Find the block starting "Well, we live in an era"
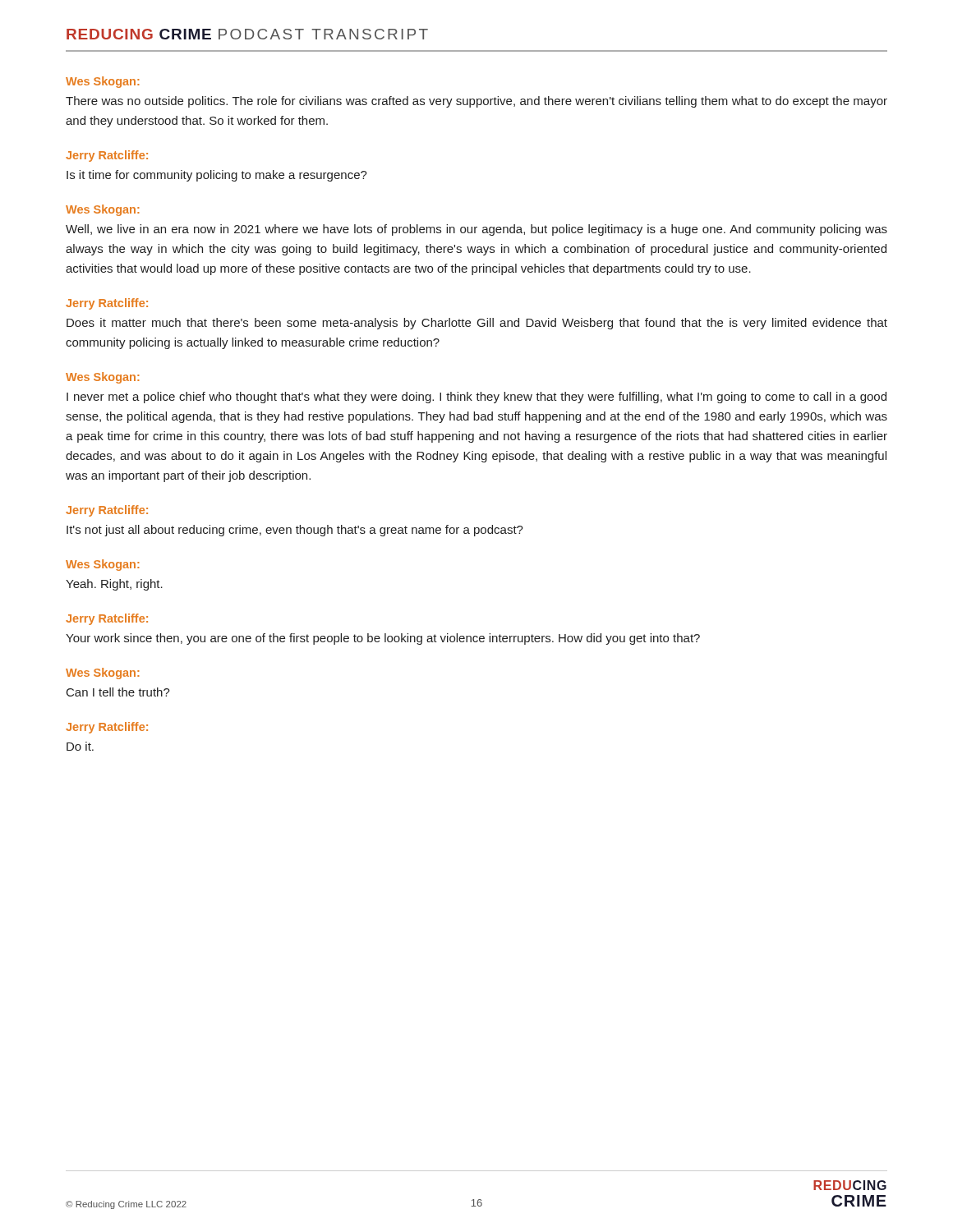This screenshot has height=1232, width=953. tap(476, 248)
